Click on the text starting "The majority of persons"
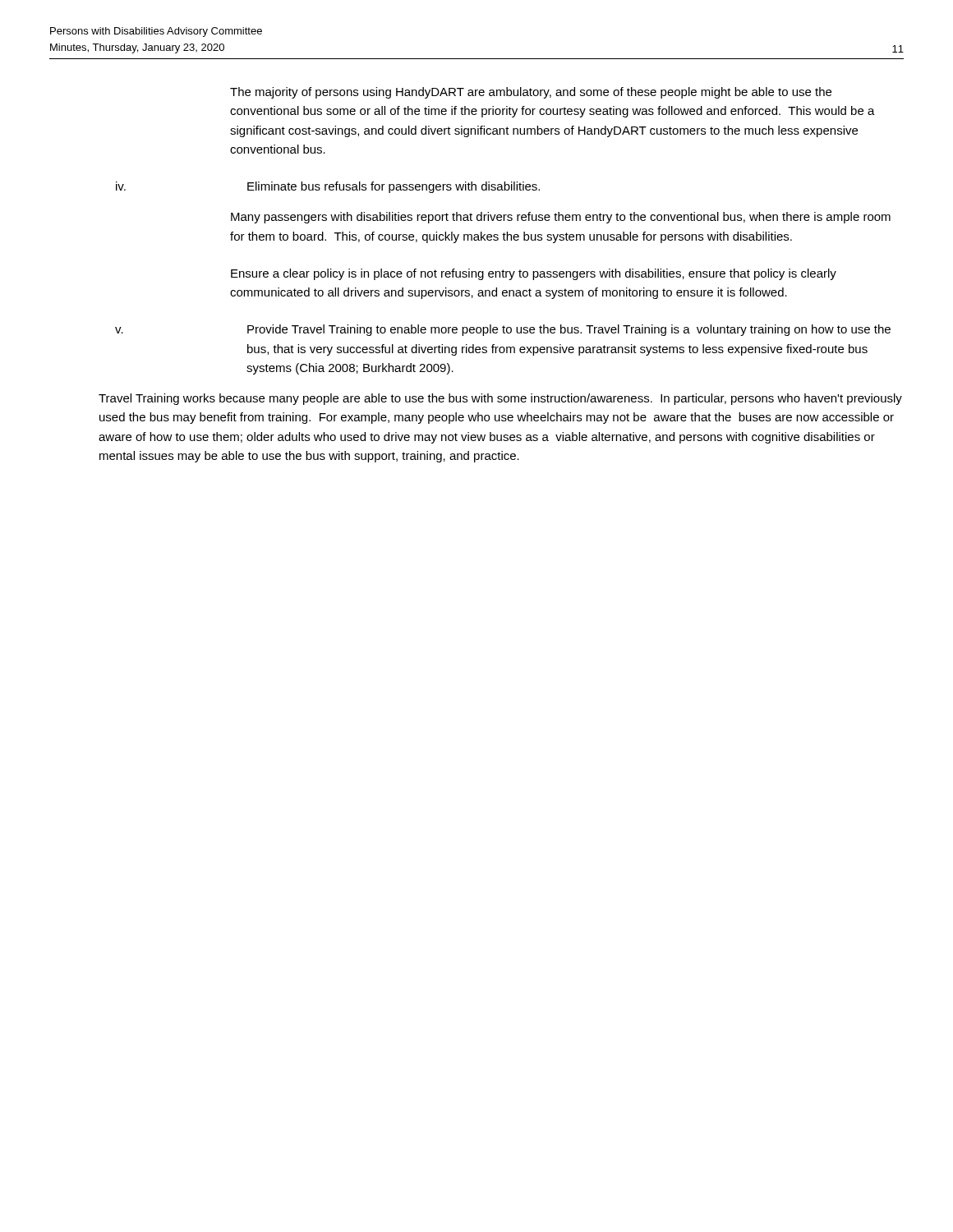The width and height of the screenshot is (953, 1232). 552,120
